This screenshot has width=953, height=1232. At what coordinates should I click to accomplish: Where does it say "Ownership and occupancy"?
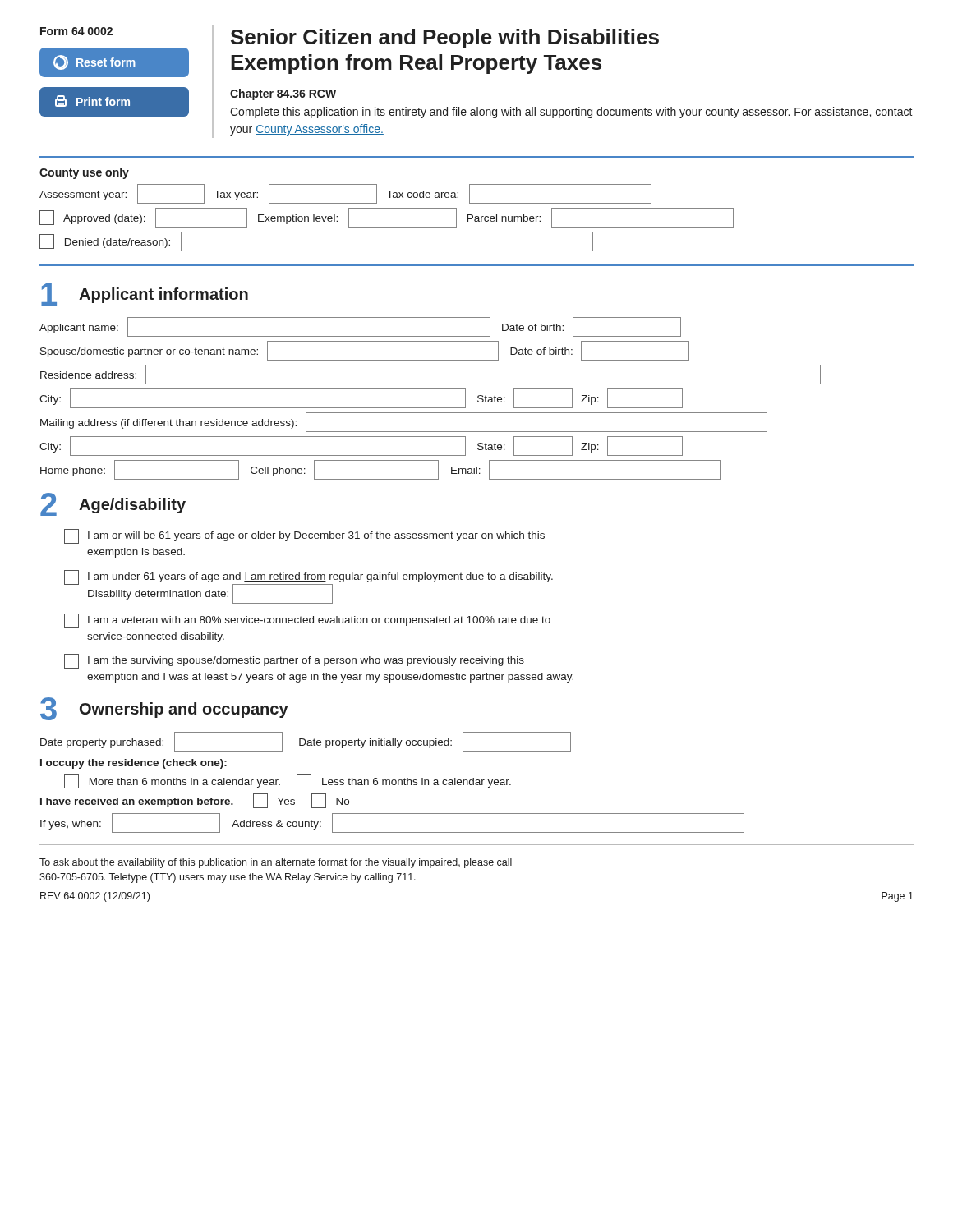click(183, 709)
